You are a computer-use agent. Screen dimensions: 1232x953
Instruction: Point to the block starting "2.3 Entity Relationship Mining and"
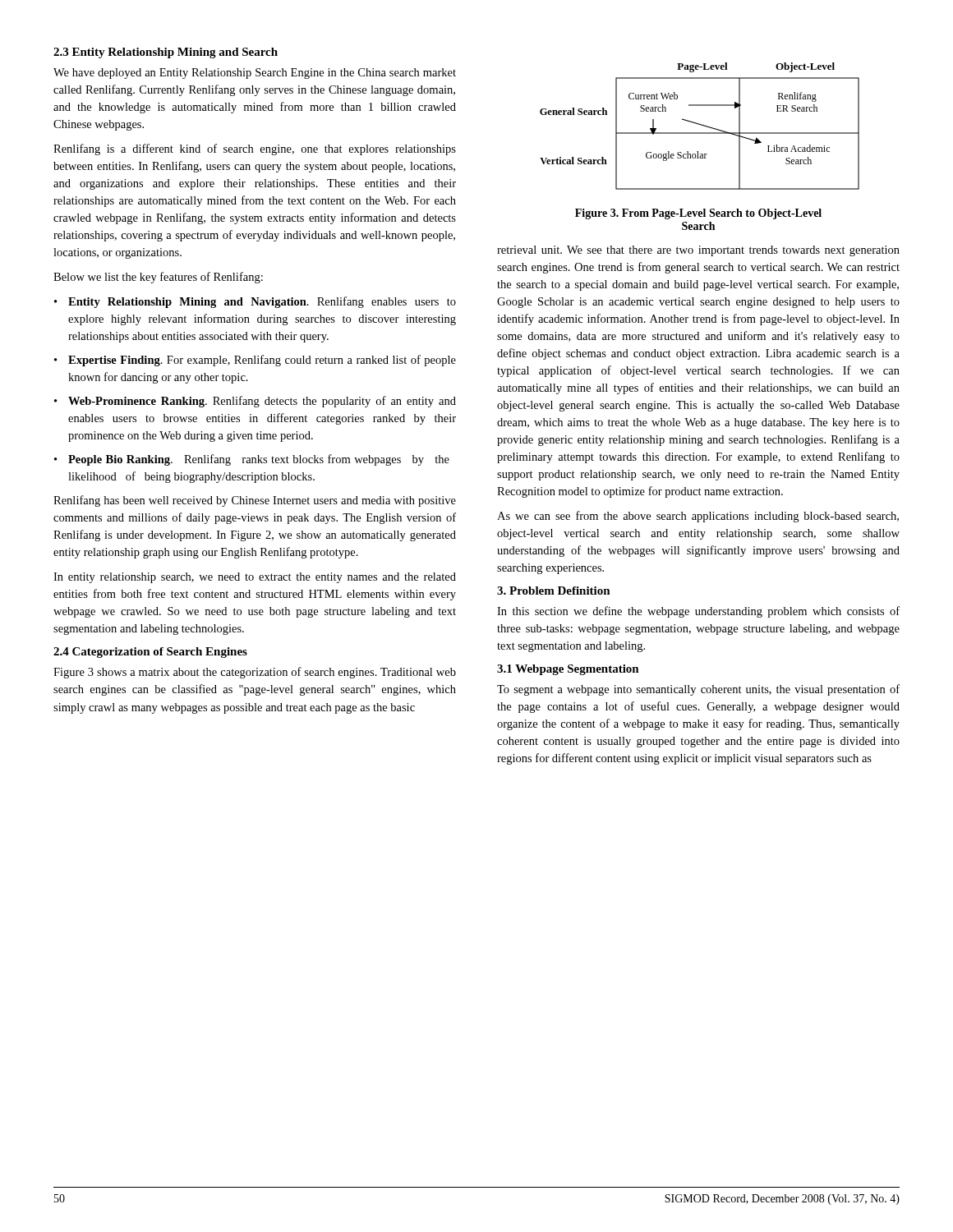[x=166, y=52]
